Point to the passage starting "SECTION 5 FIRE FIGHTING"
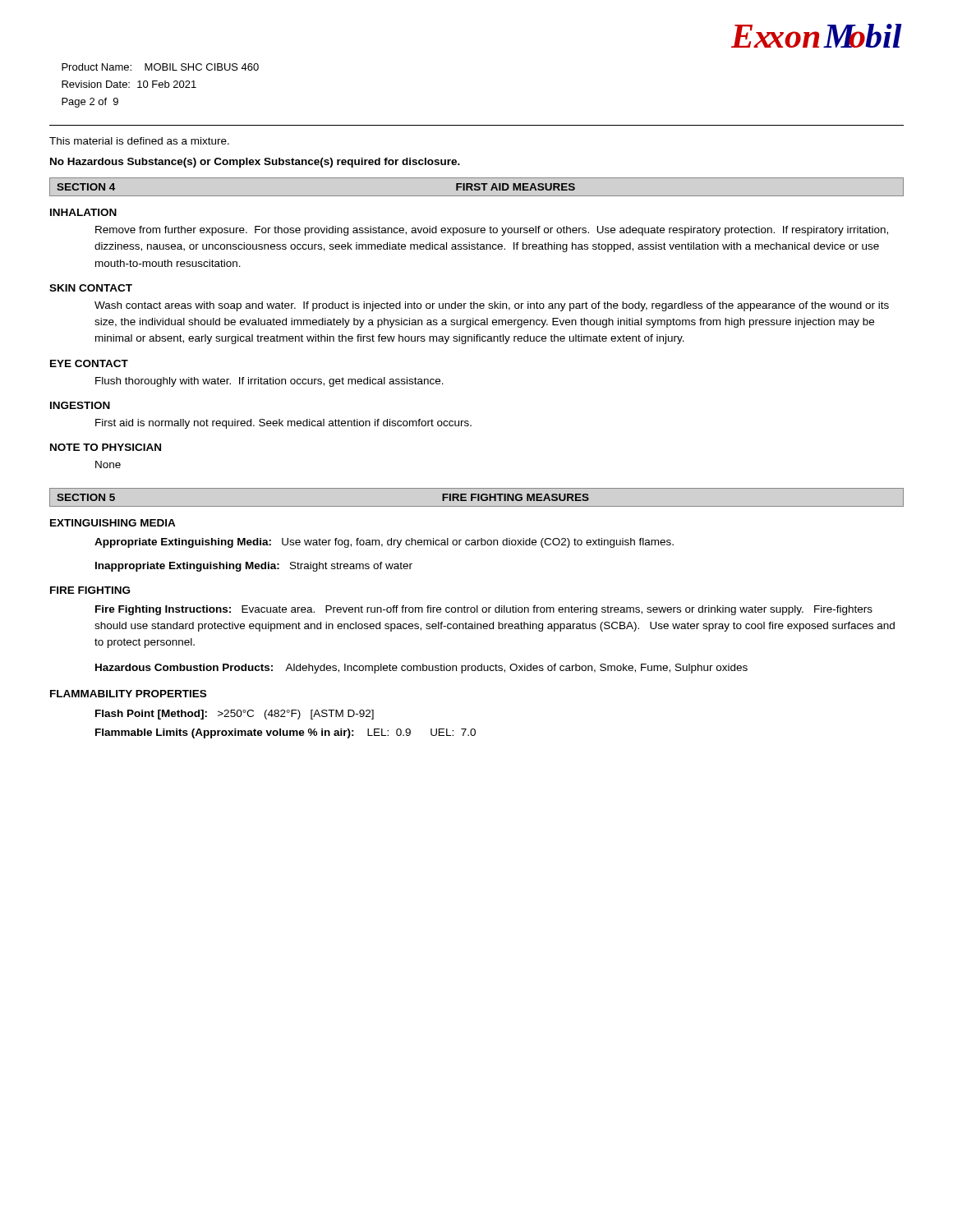953x1232 pixels. [x=476, y=497]
